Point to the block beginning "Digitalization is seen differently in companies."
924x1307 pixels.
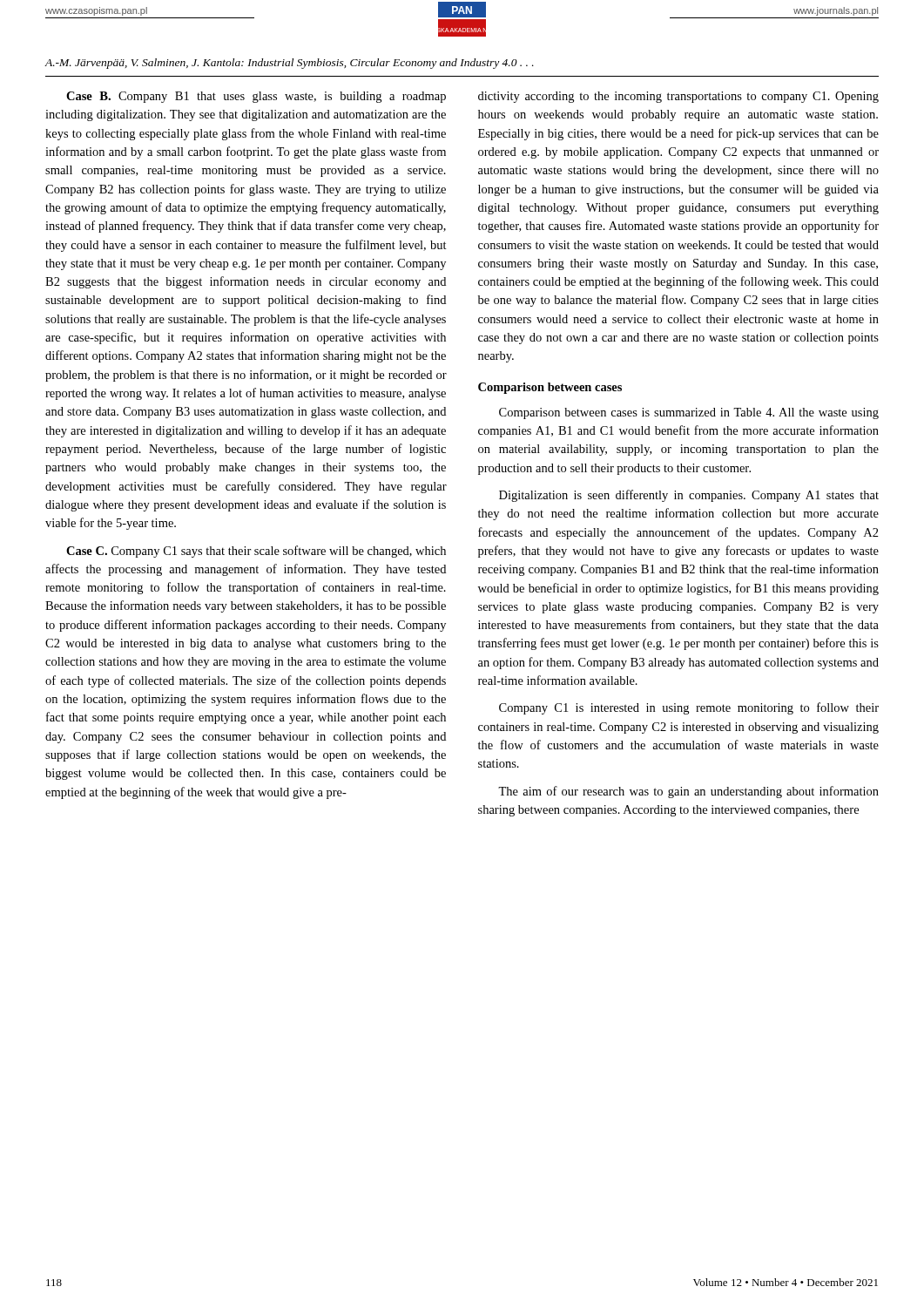678,588
